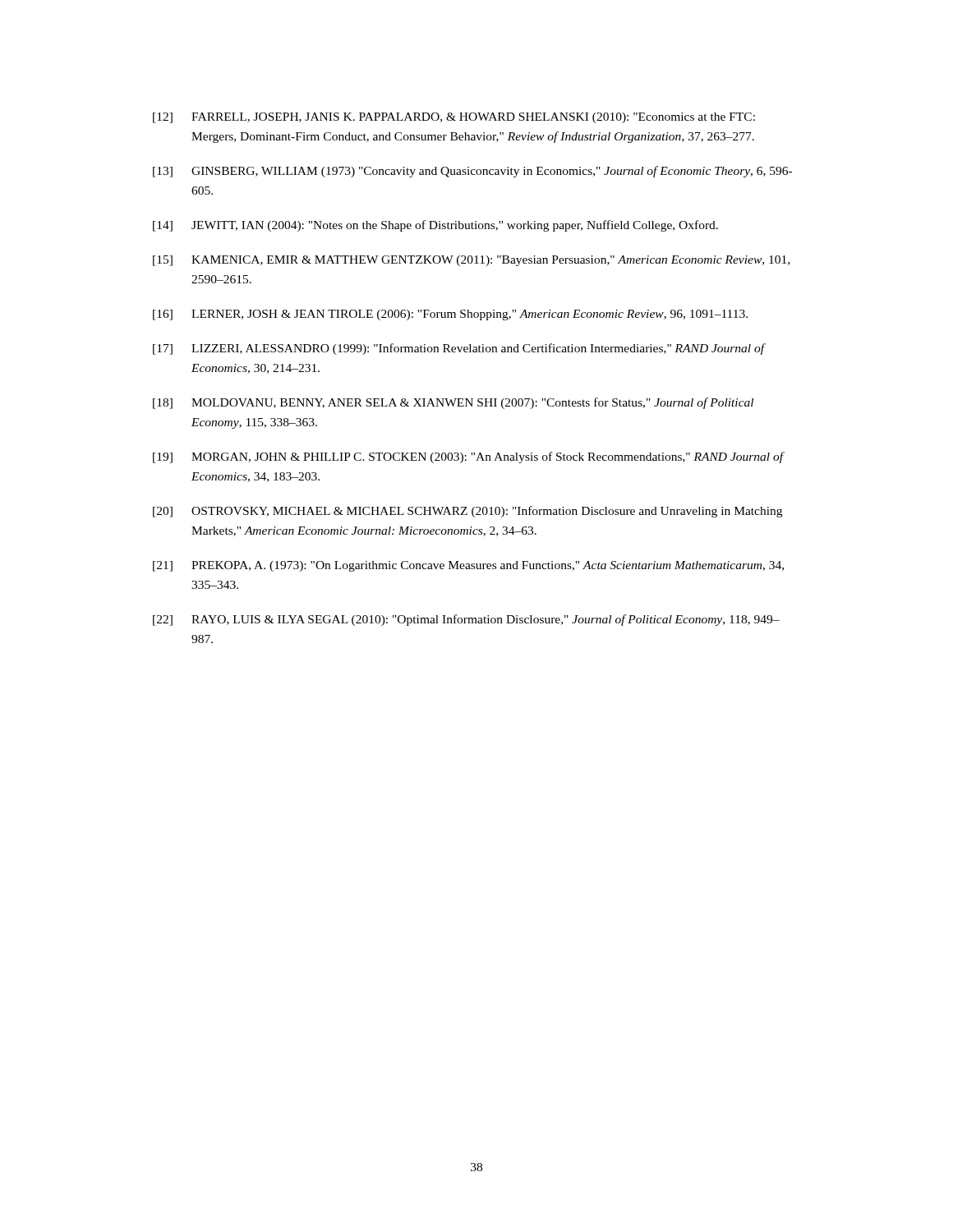
Task: Point to the block beginning "[20] OSTROVSKY, MICHAEL & MICHAEL SCHWARZ (2010):"
Action: pyautogui.click(x=476, y=521)
